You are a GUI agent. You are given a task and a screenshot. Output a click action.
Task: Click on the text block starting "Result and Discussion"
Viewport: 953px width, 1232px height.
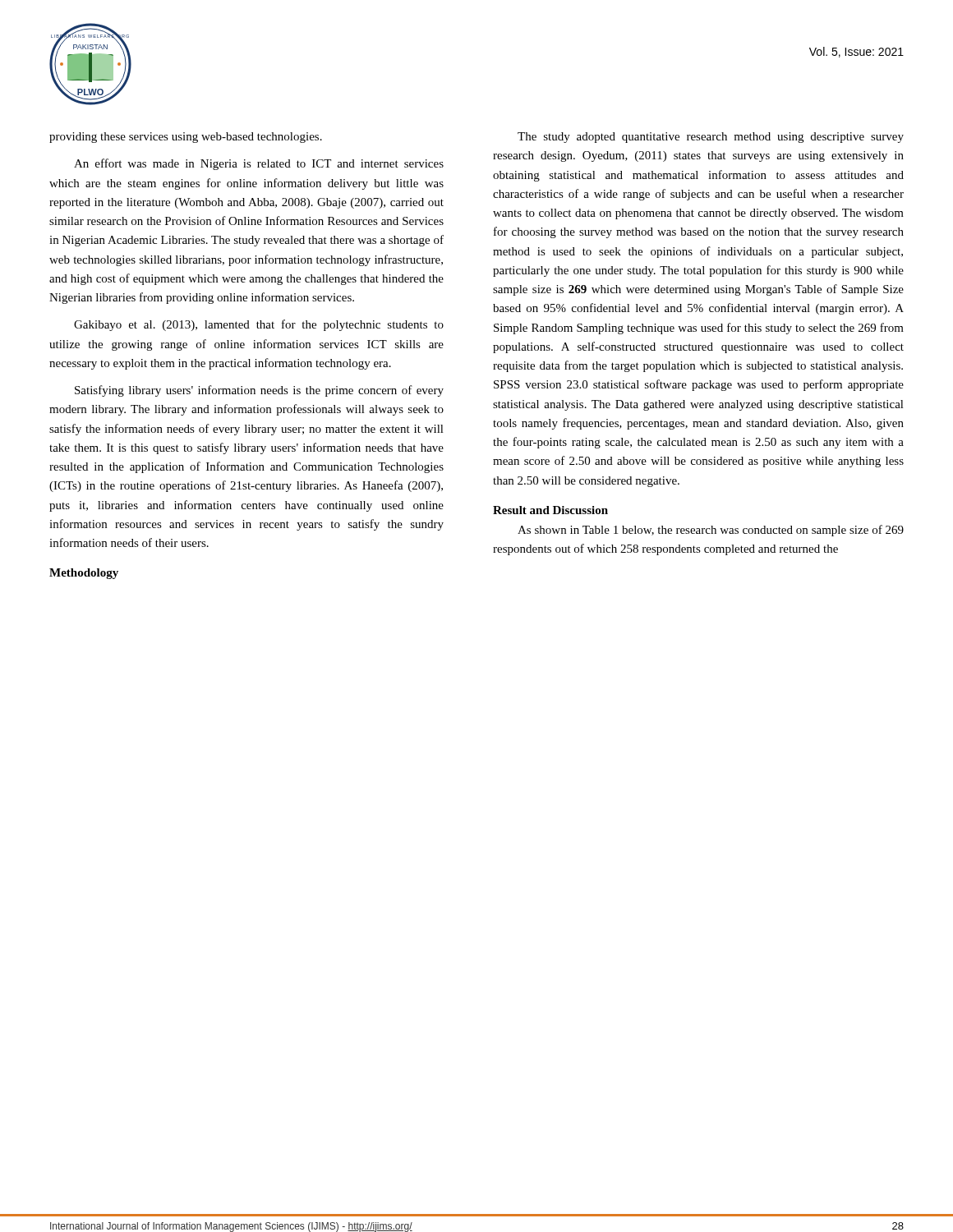550,510
